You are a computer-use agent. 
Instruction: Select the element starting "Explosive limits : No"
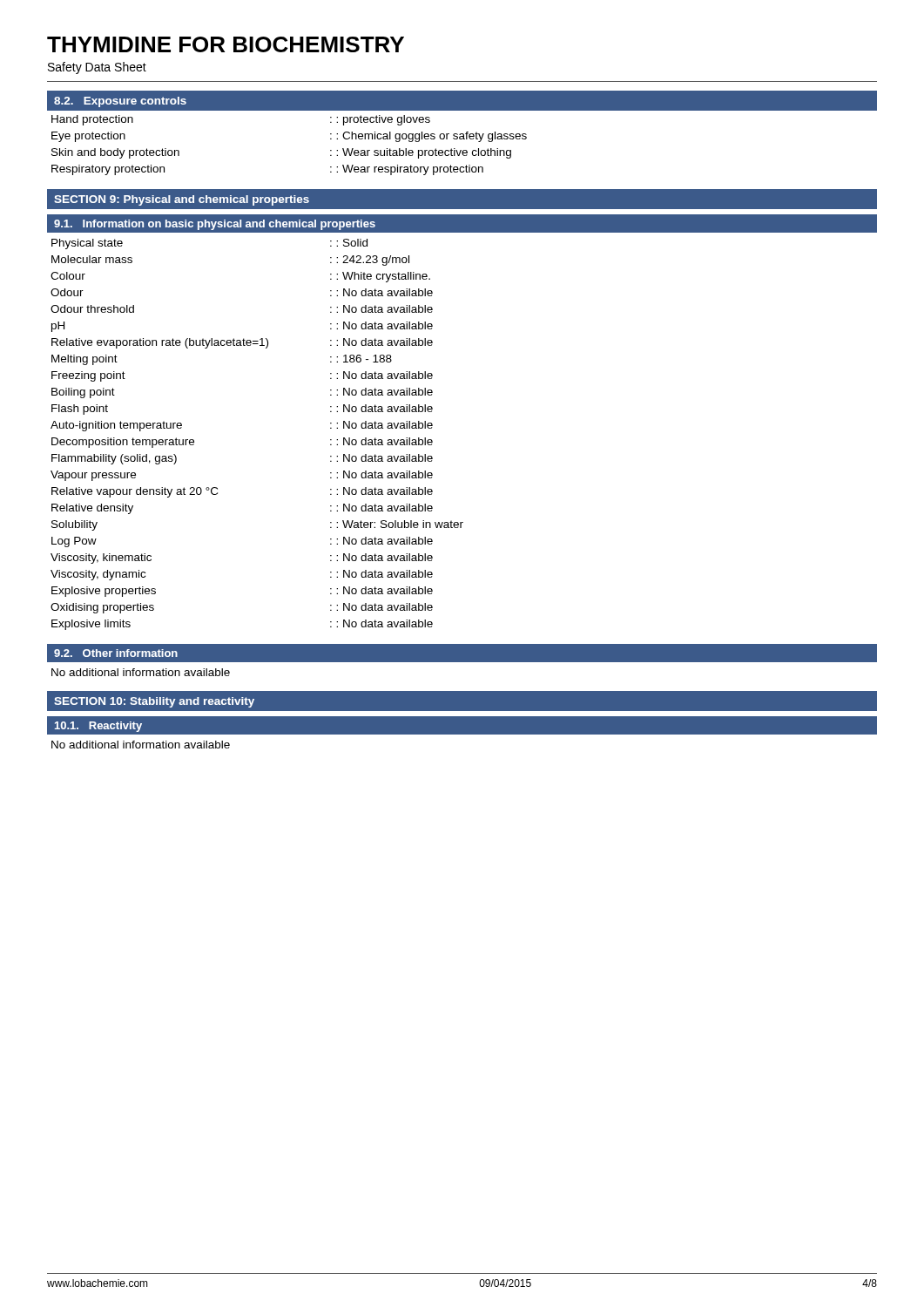pyautogui.click(x=90, y=624)
